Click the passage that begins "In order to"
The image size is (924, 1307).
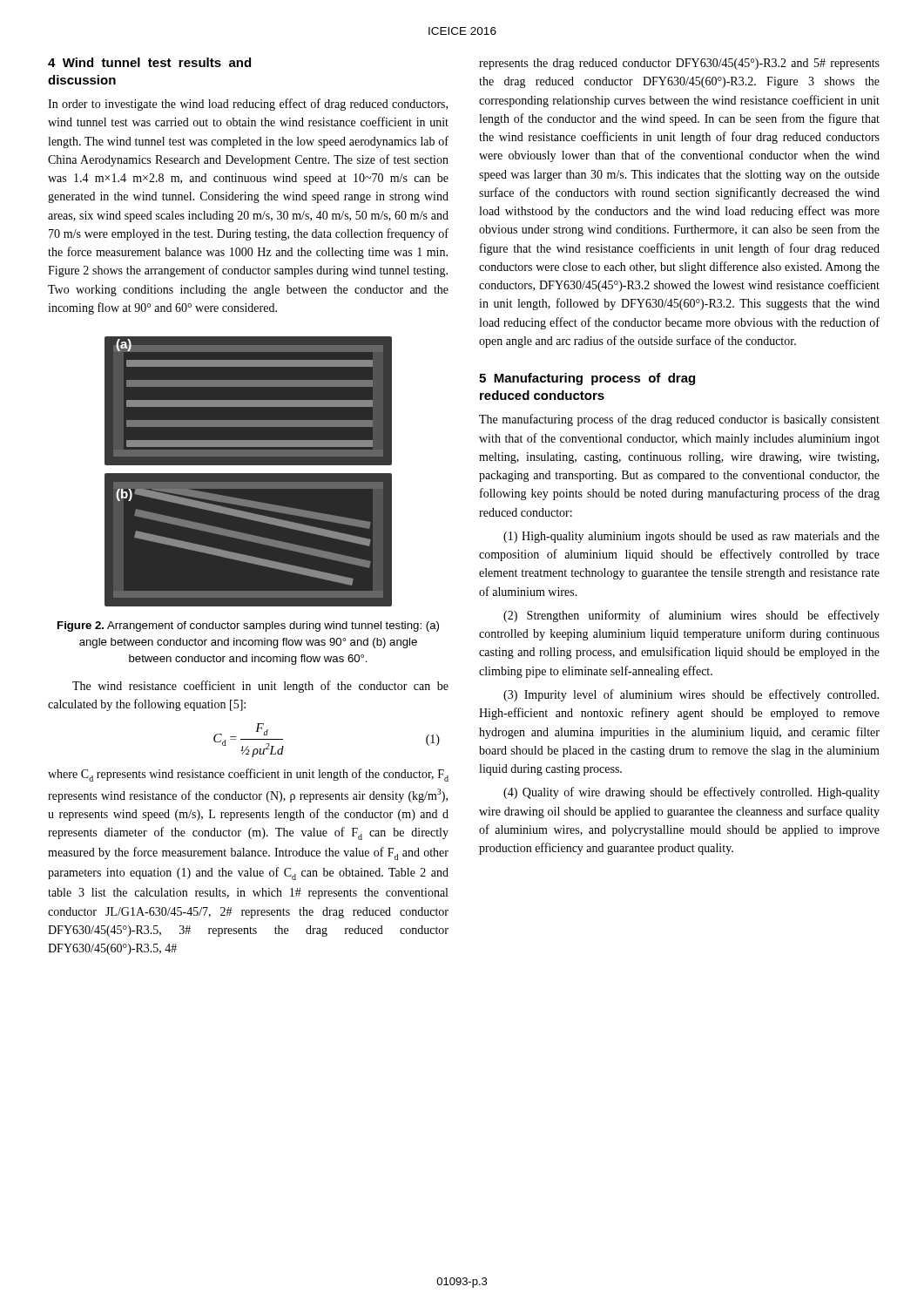click(x=248, y=206)
